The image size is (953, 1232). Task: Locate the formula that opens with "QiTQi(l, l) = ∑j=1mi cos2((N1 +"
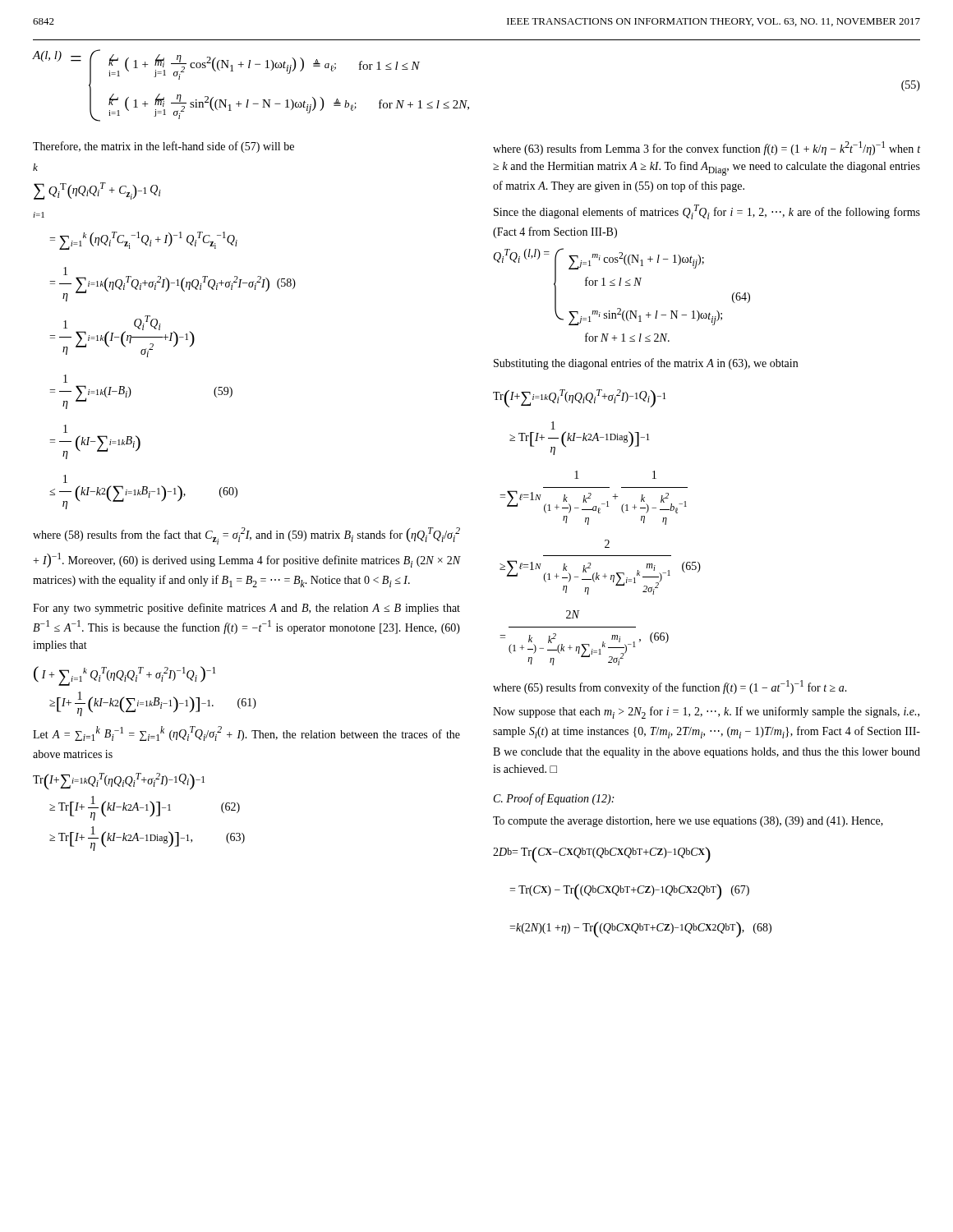[x=707, y=298]
